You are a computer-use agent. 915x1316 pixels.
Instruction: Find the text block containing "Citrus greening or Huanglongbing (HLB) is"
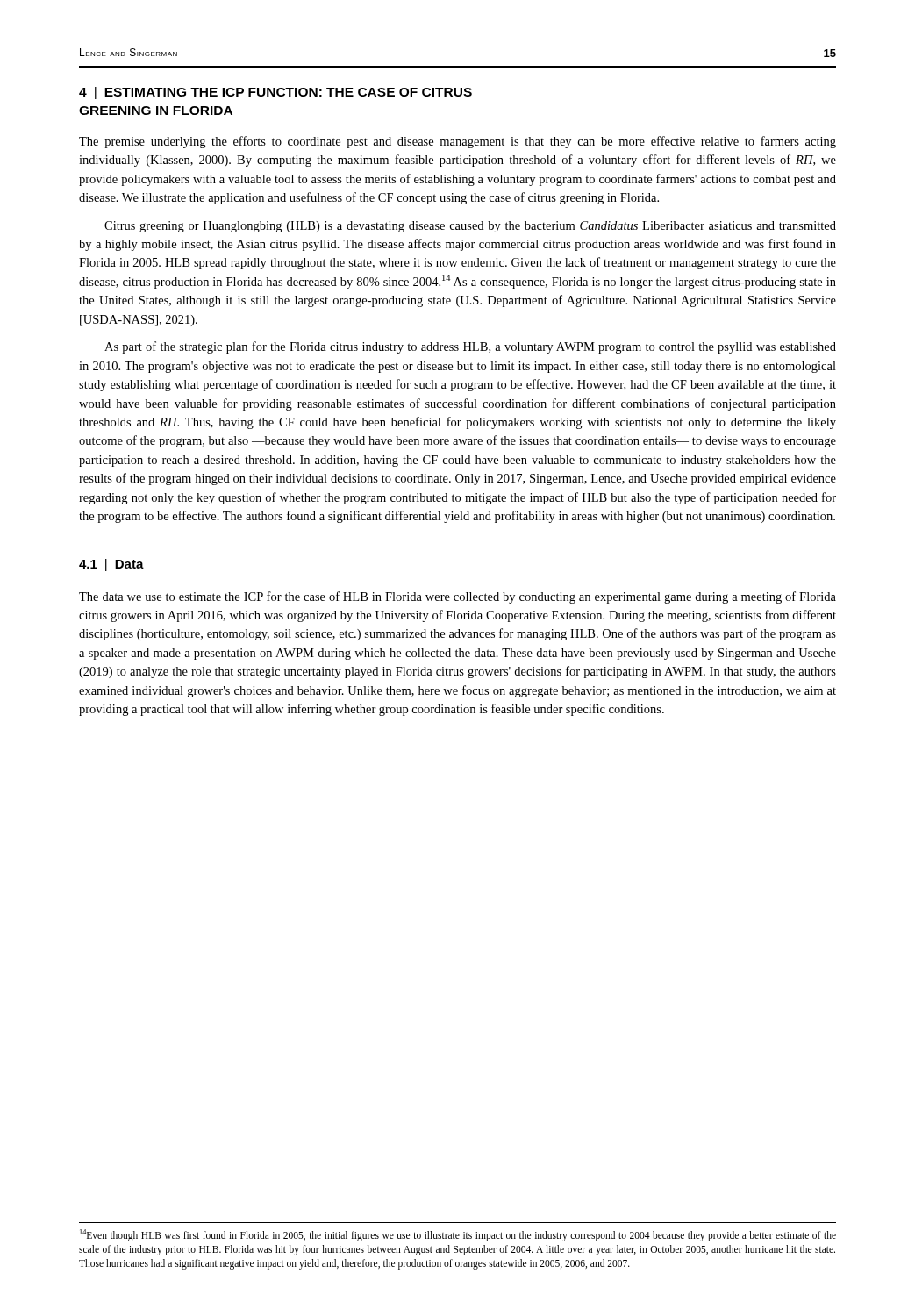(458, 273)
